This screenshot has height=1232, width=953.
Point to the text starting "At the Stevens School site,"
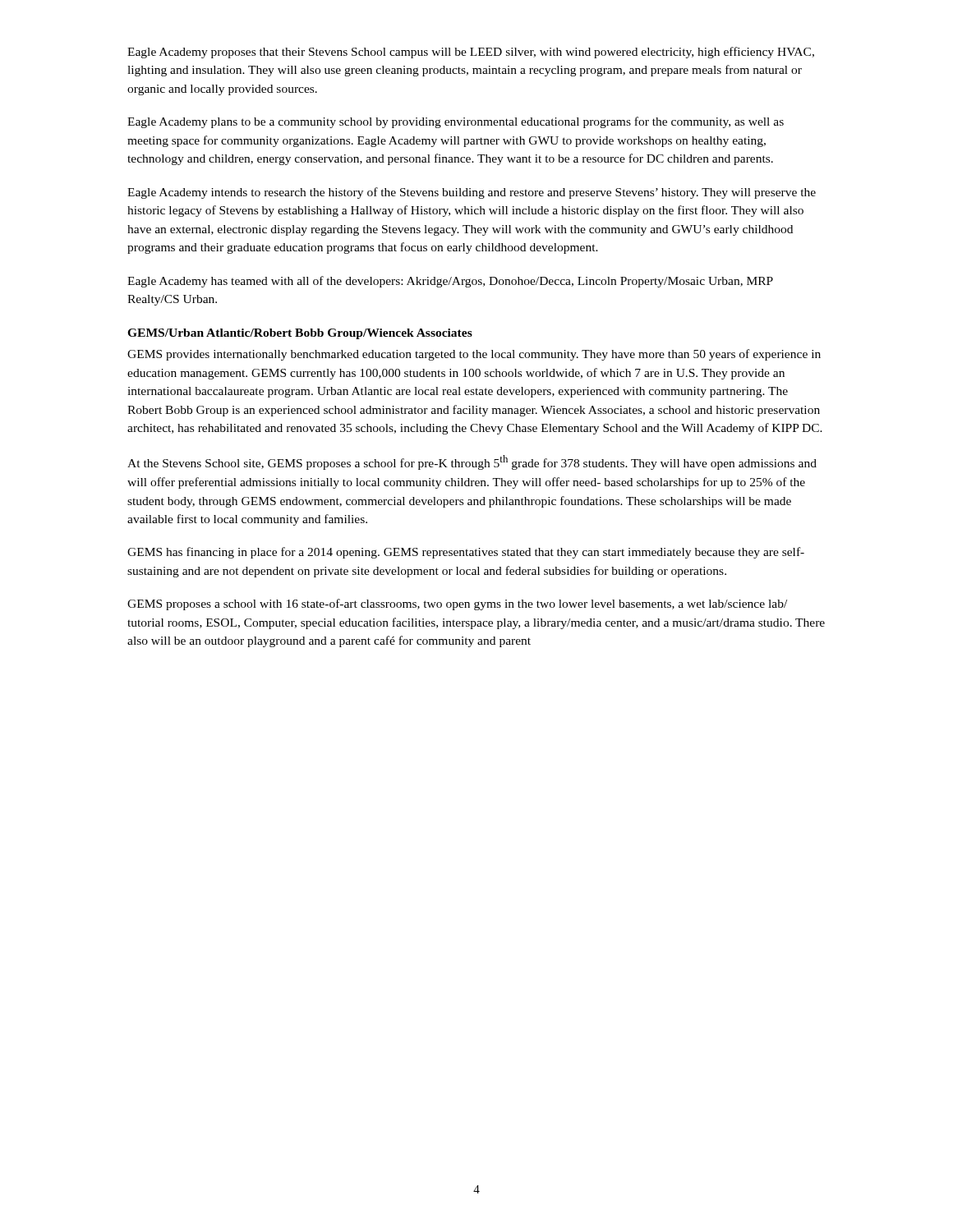click(x=472, y=489)
